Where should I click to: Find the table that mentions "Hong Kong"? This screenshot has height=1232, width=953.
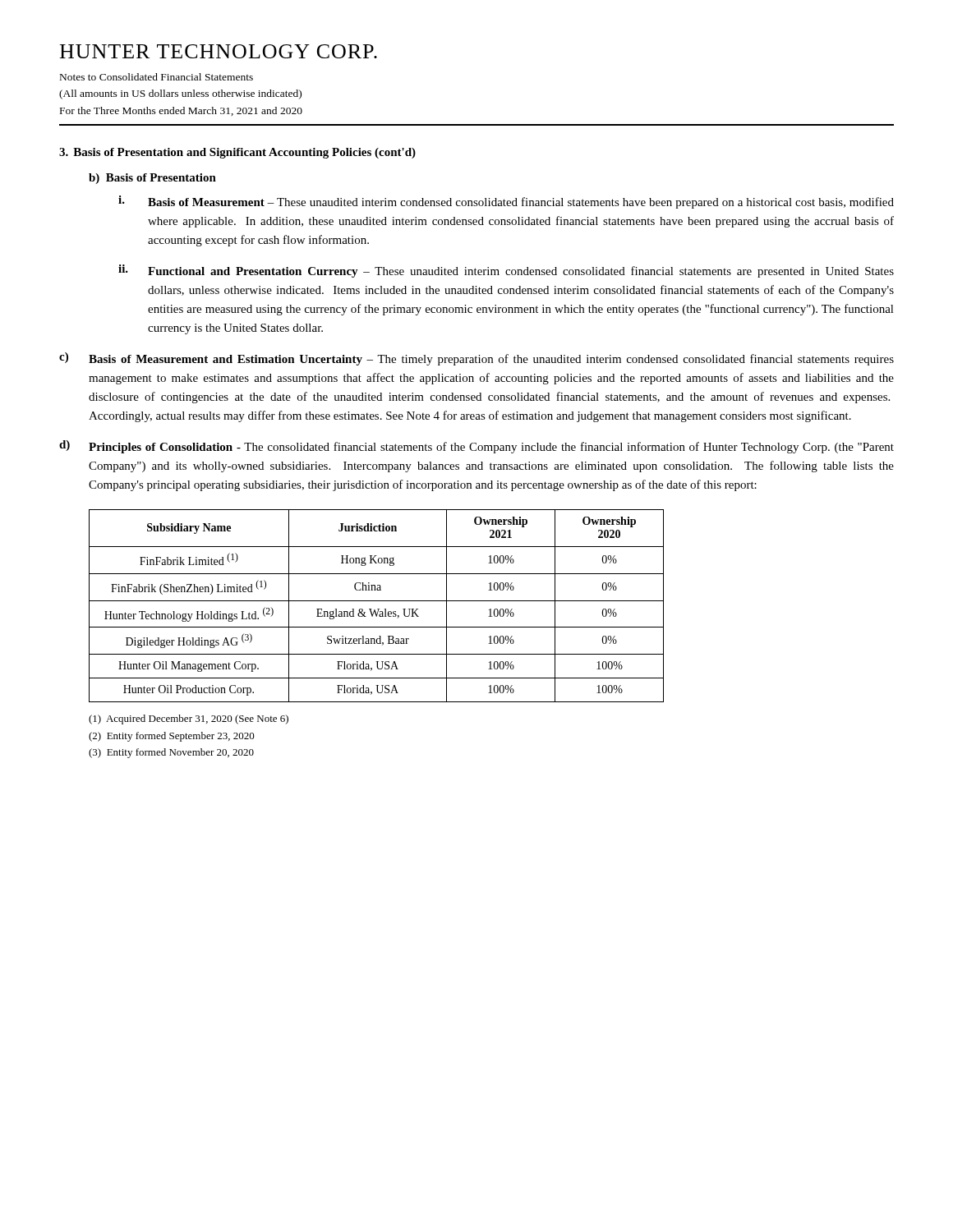tap(491, 606)
